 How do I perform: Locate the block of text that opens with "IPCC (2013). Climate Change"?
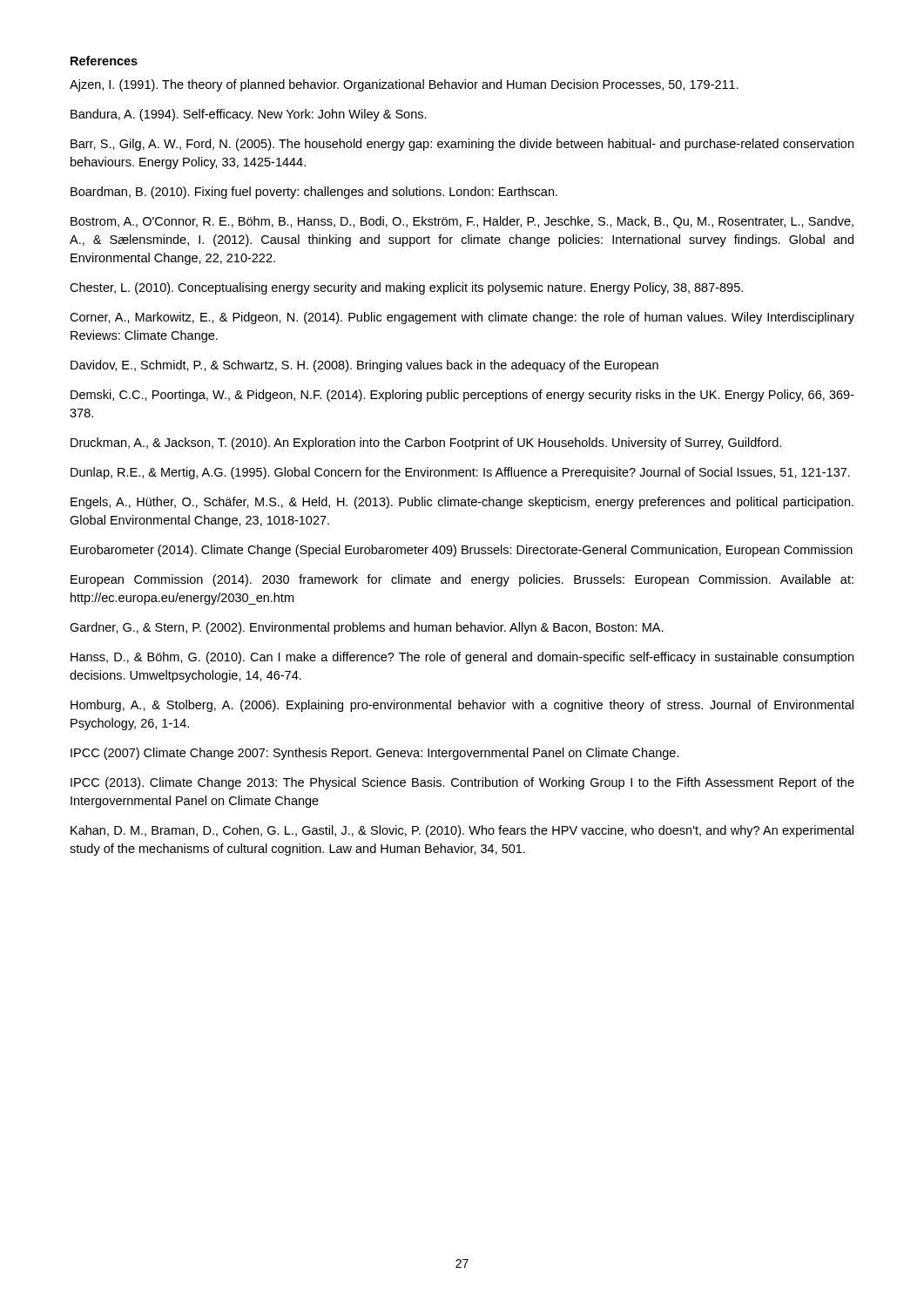(462, 792)
